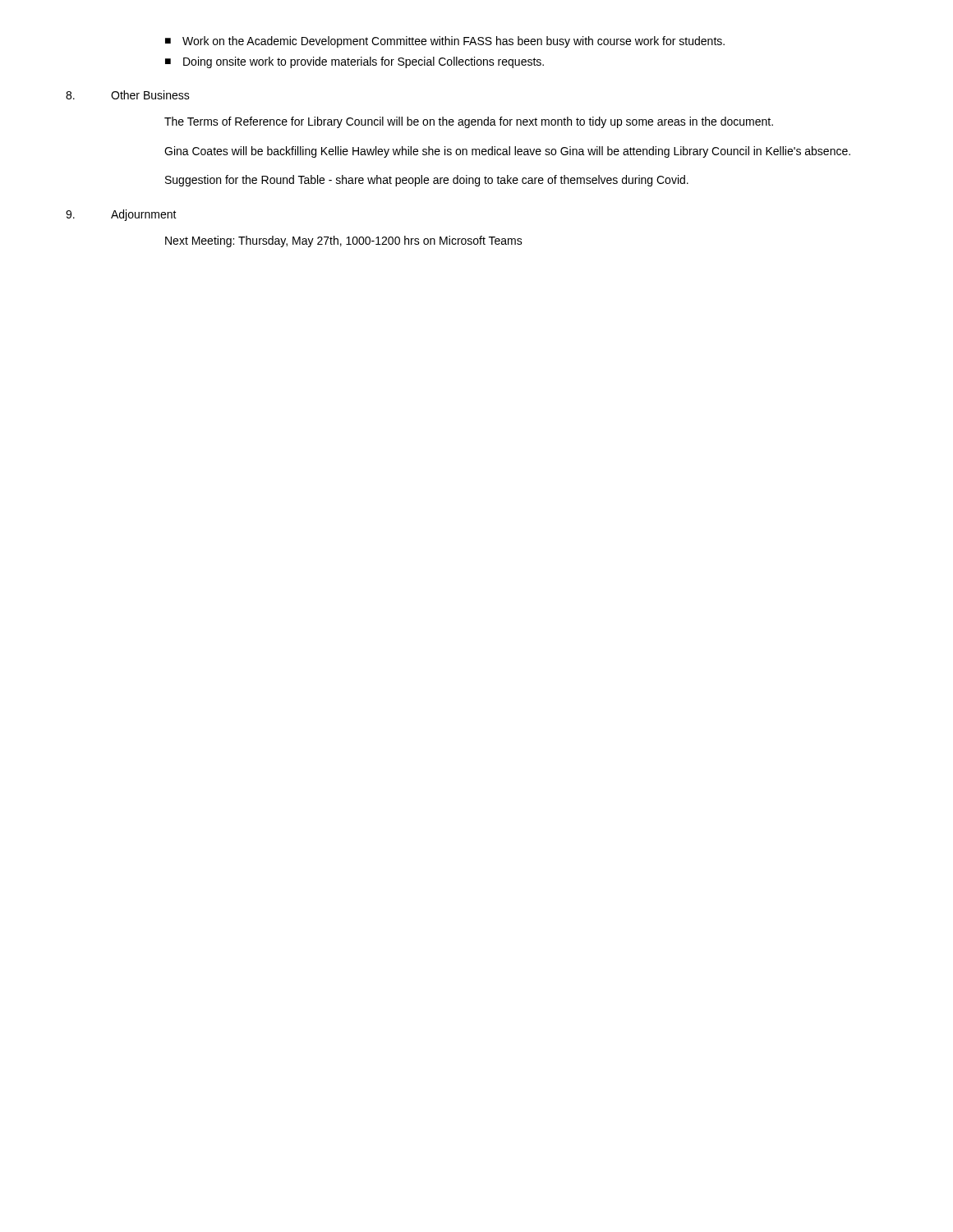Find the block on this page that starts "Next Meeting: Thursday, May 27th, 1000-1200 hrs"
Screen dimensions: 1232x953
[x=343, y=241]
